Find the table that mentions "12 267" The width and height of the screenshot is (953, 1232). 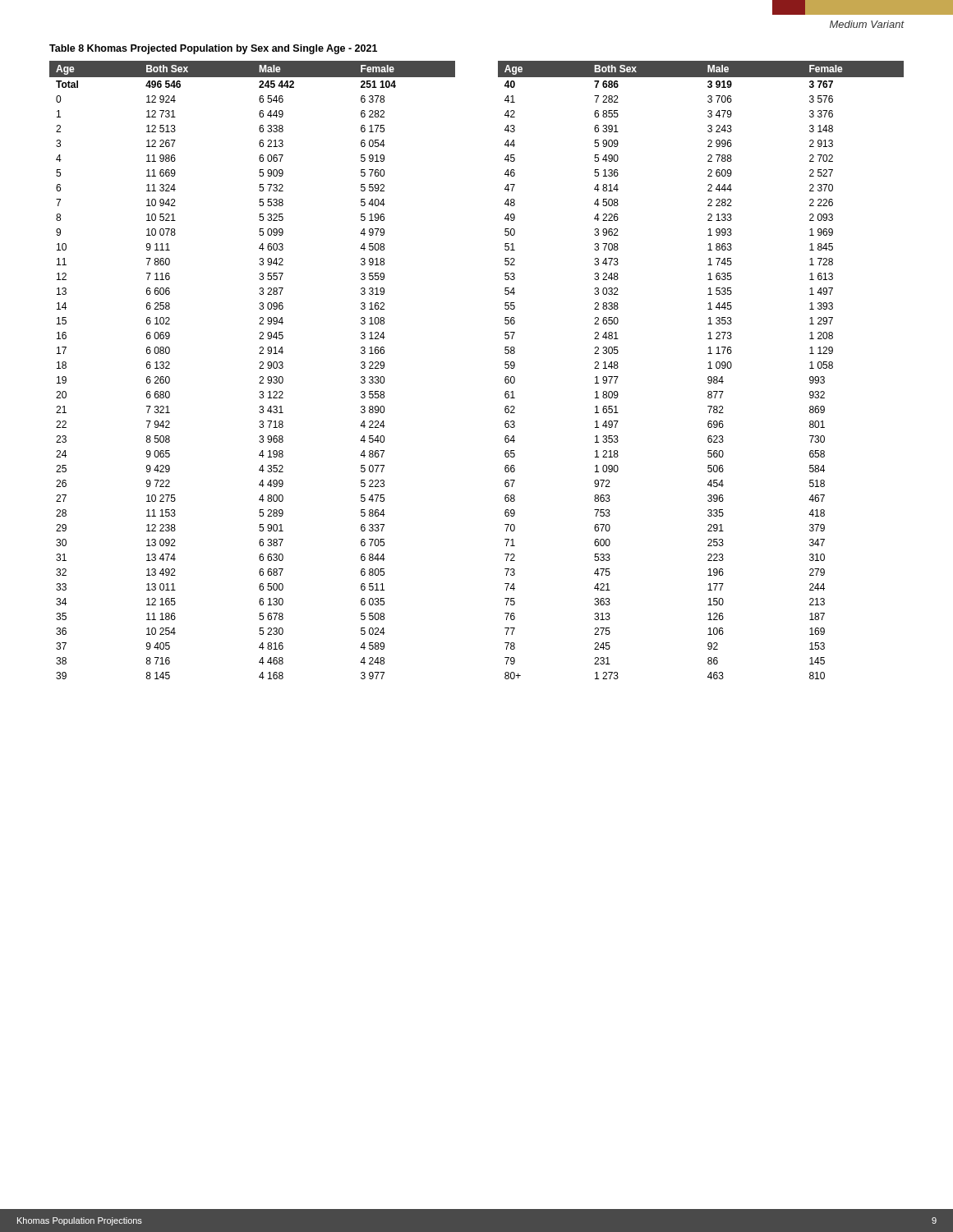click(x=476, y=372)
